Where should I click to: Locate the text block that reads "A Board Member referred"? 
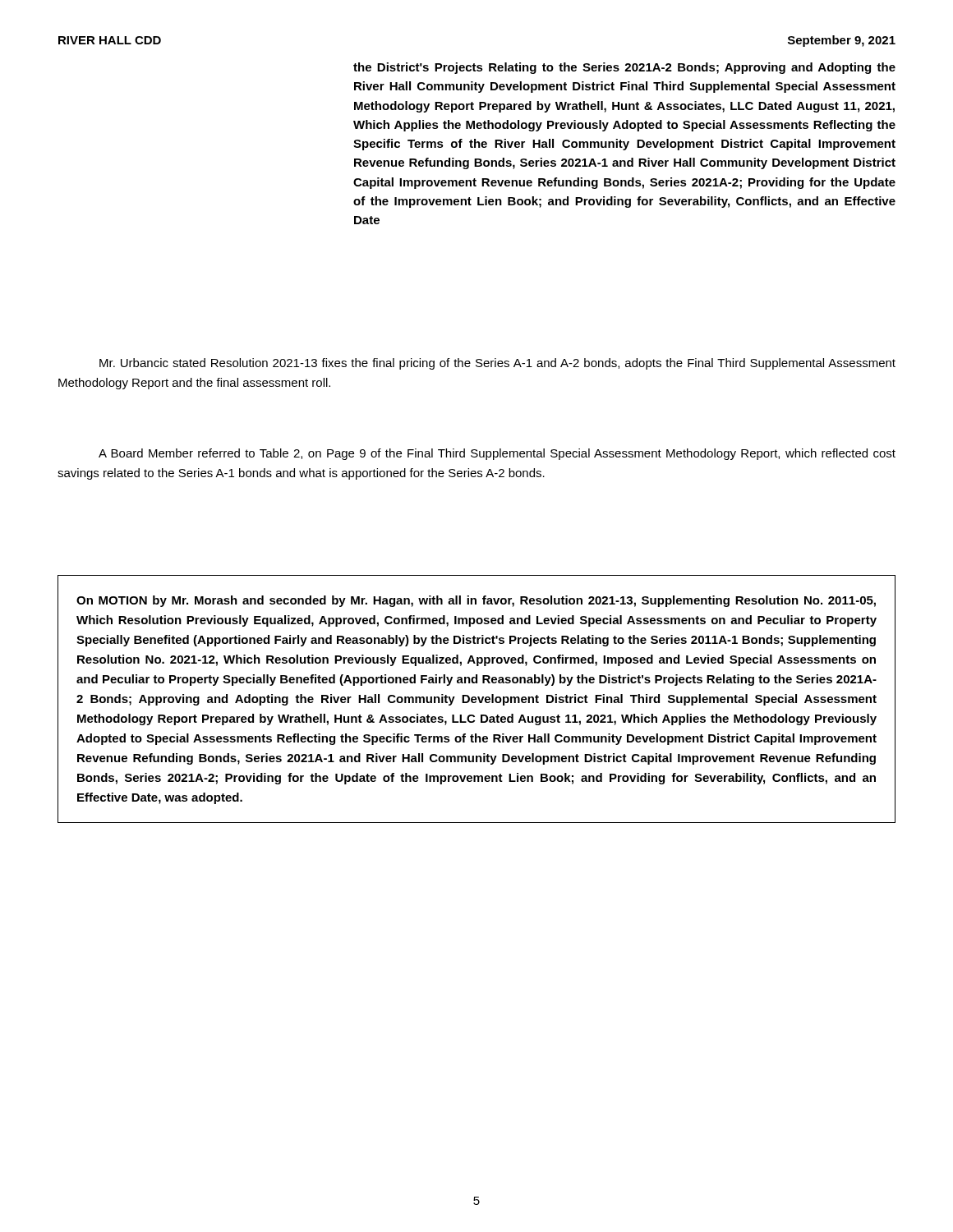476,463
